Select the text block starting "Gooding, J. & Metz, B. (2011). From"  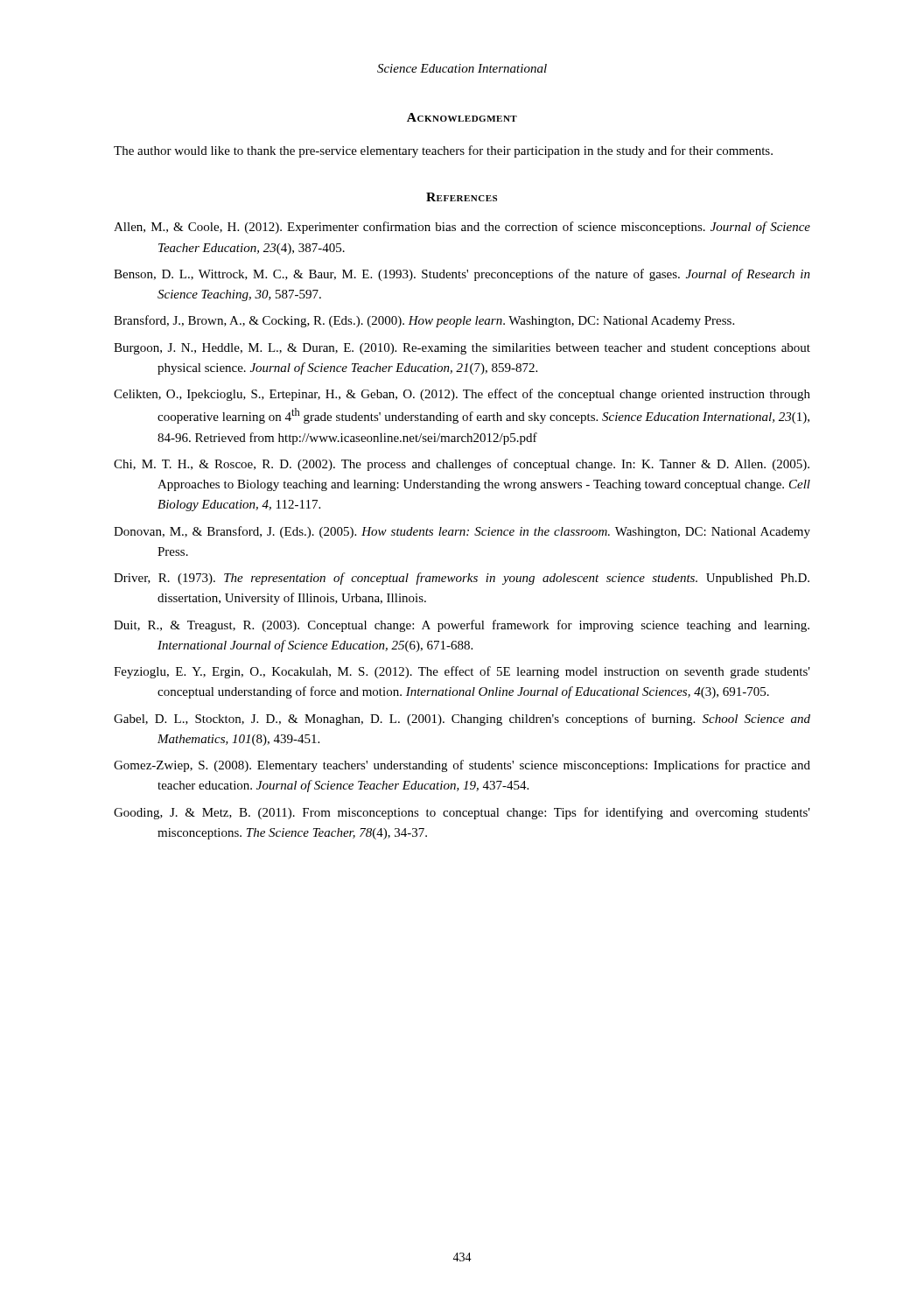click(x=462, y=822)
